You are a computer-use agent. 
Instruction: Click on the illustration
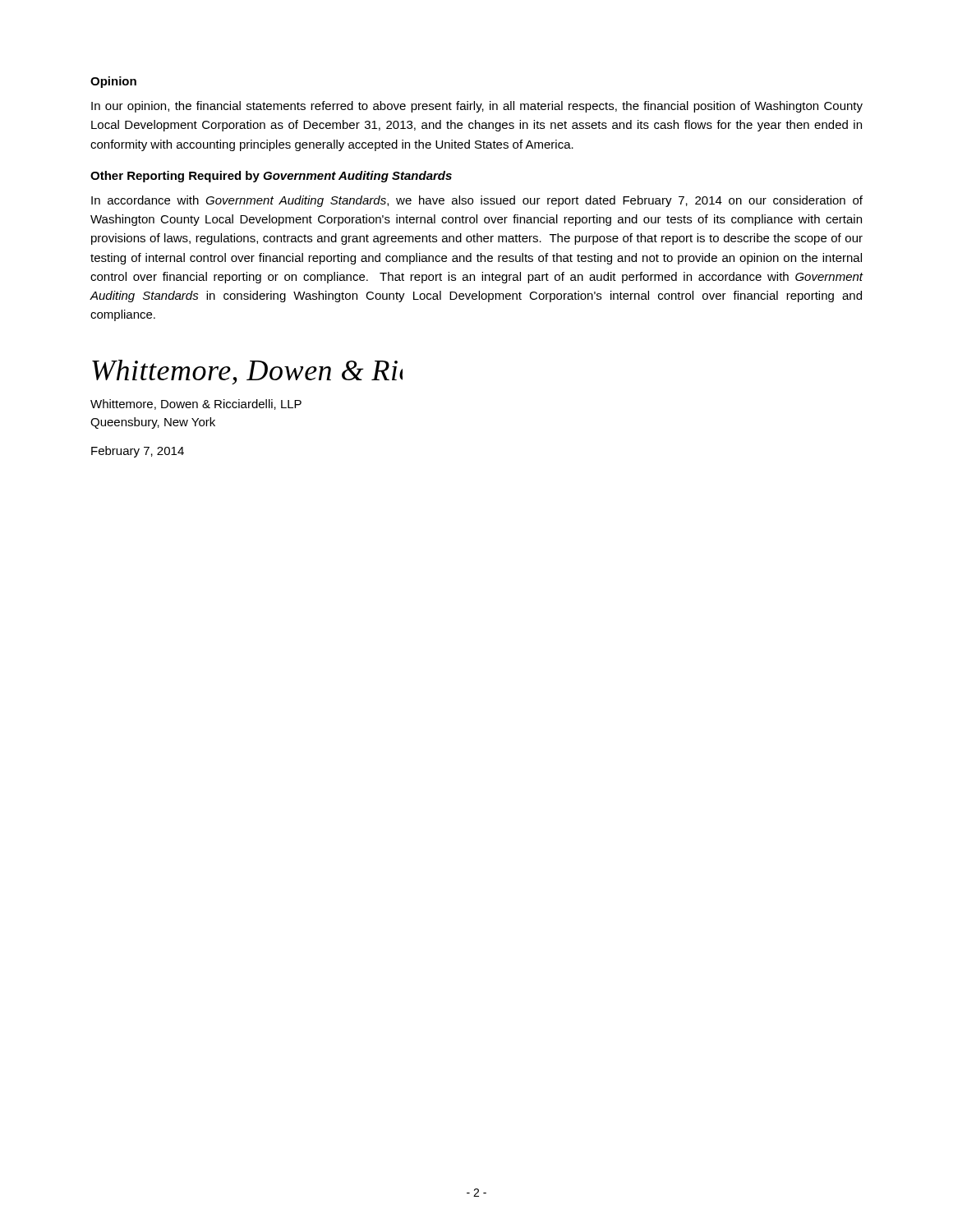pyautogui.click(x=476, y=366)
